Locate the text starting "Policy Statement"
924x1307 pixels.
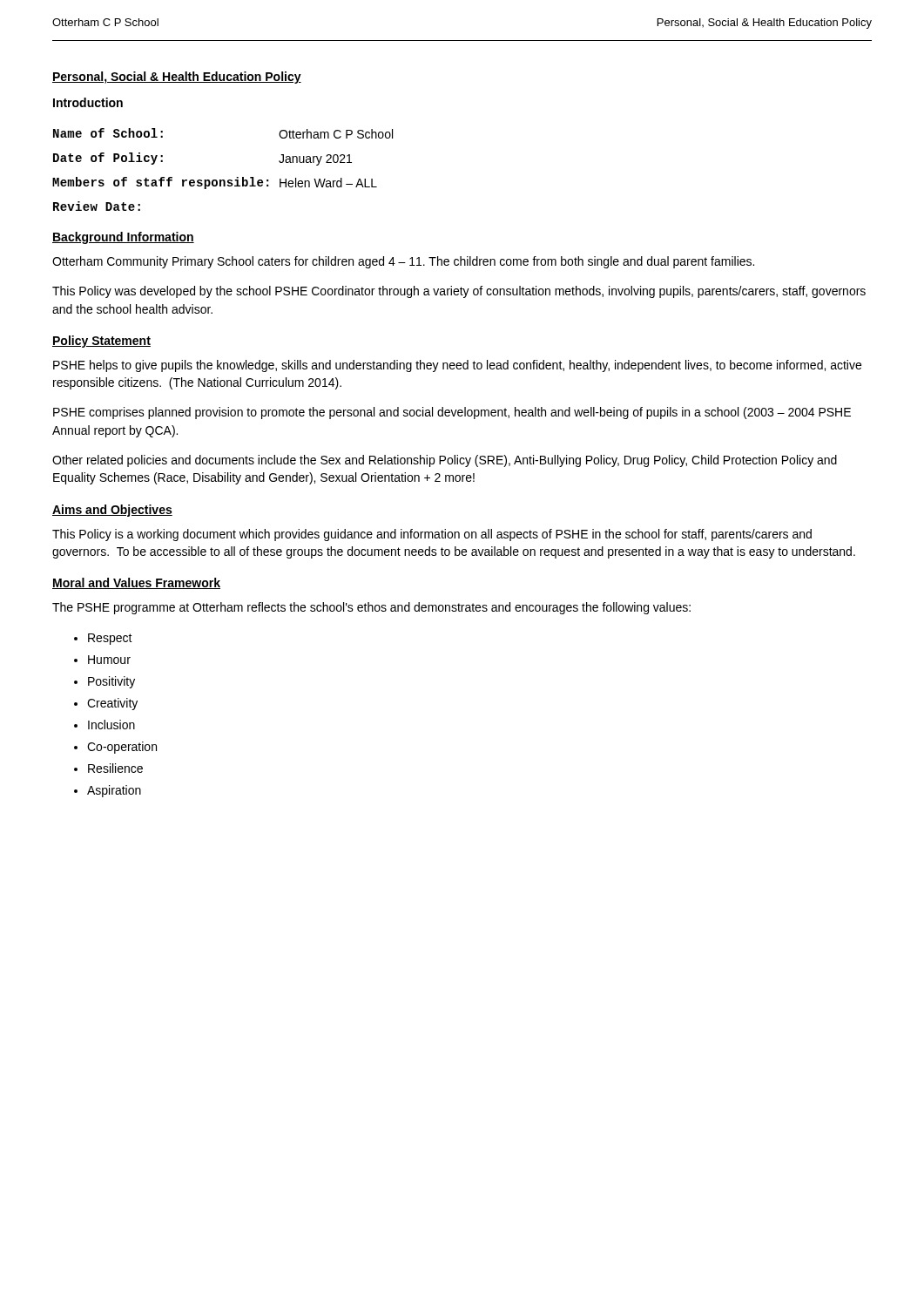coord(101,341)
